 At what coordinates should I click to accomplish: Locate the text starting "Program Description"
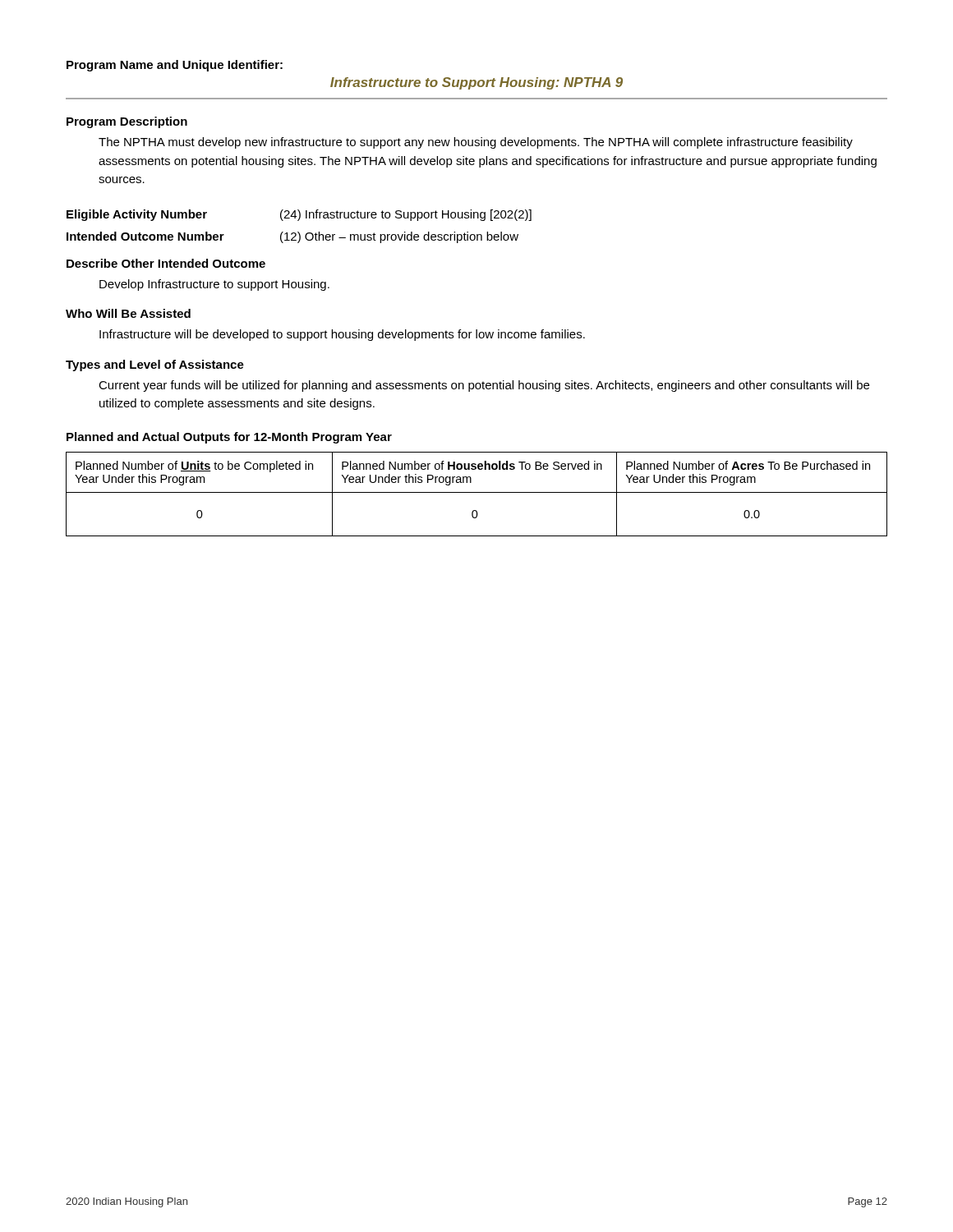pos(127,121)
